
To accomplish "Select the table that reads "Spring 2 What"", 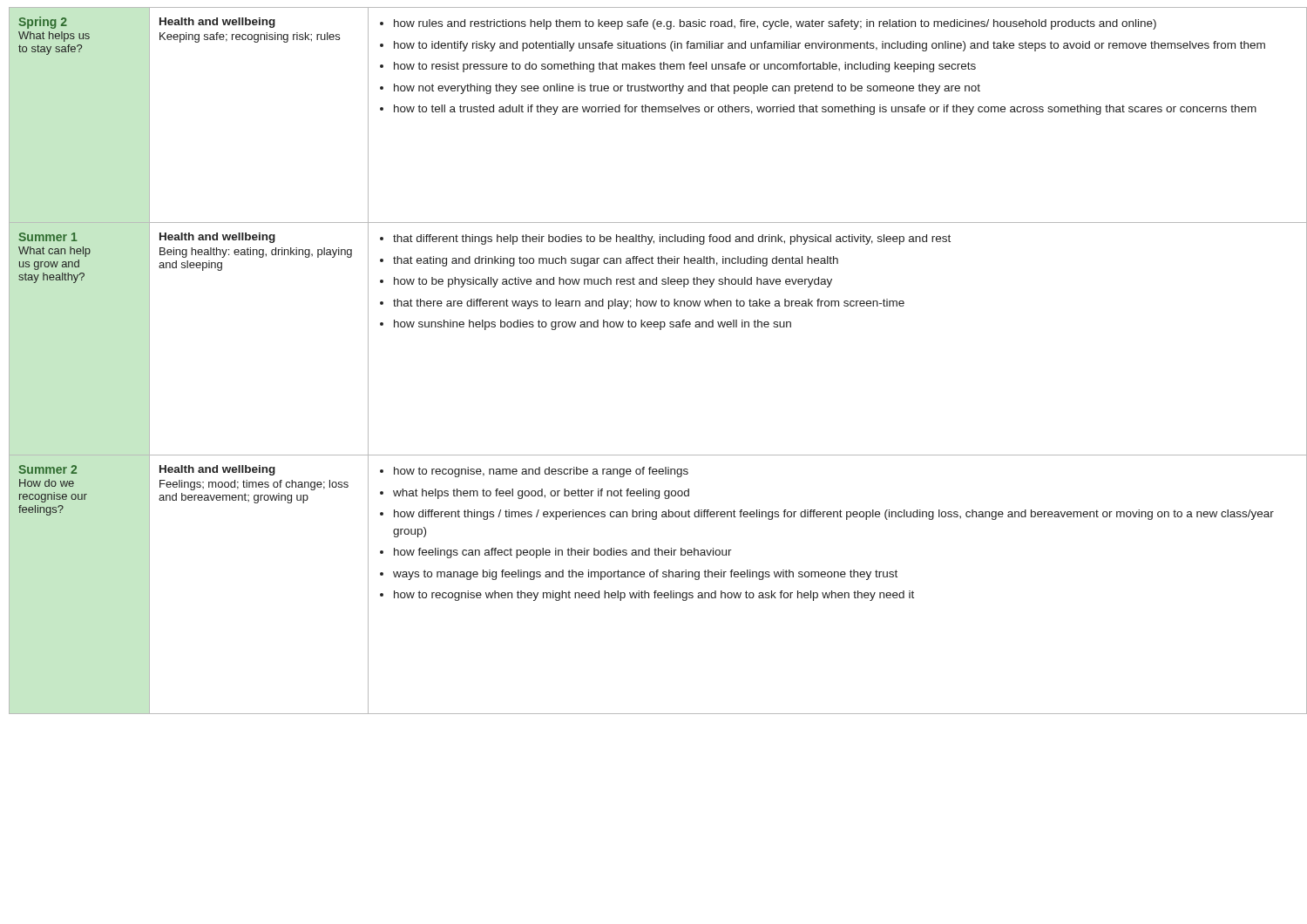I will click(x=654, y=361).
